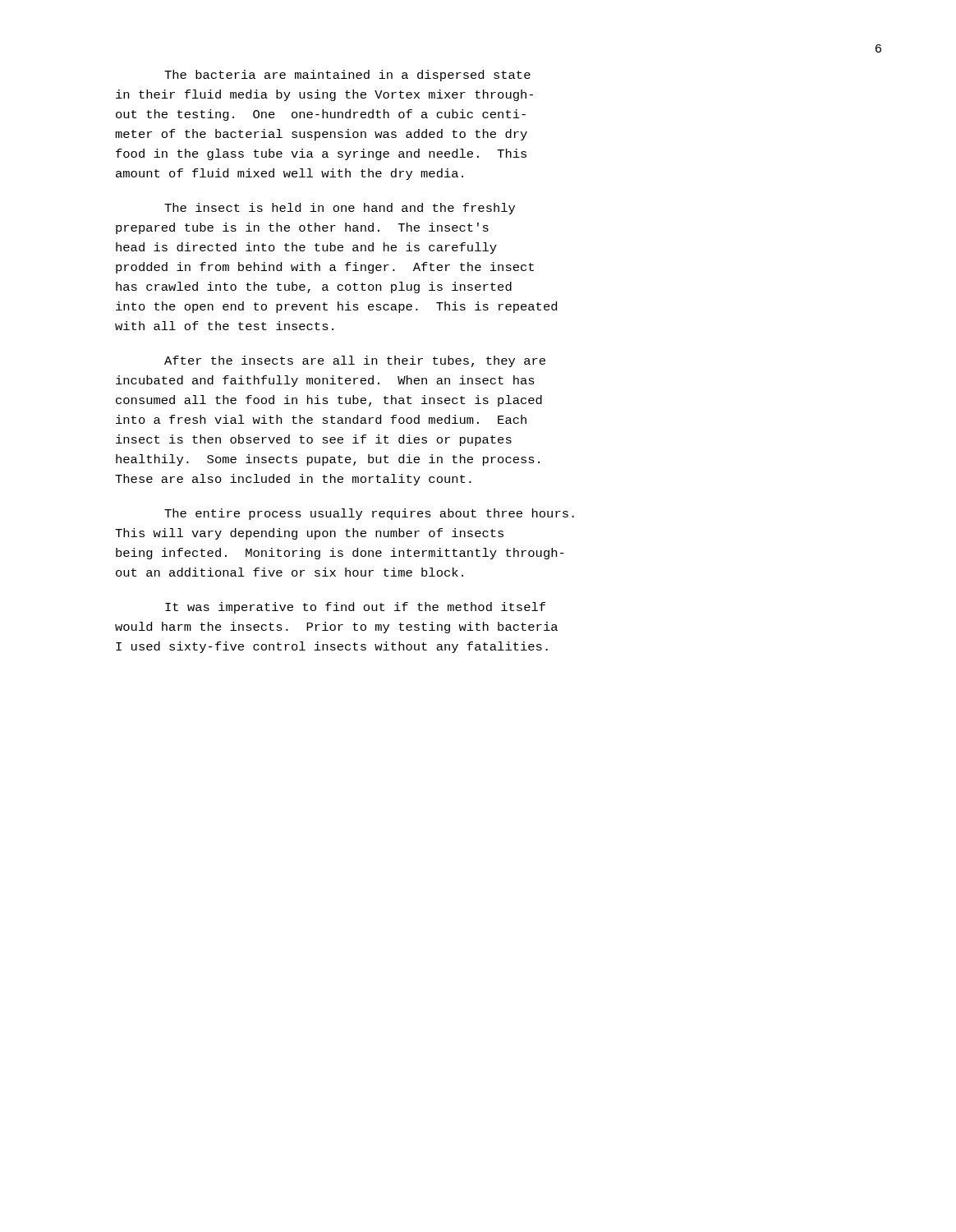Image resolution: width=956 pixels, height=1232 pixels.
Task: Select the passage starting "The entire process"
Action: click(346, 544)
